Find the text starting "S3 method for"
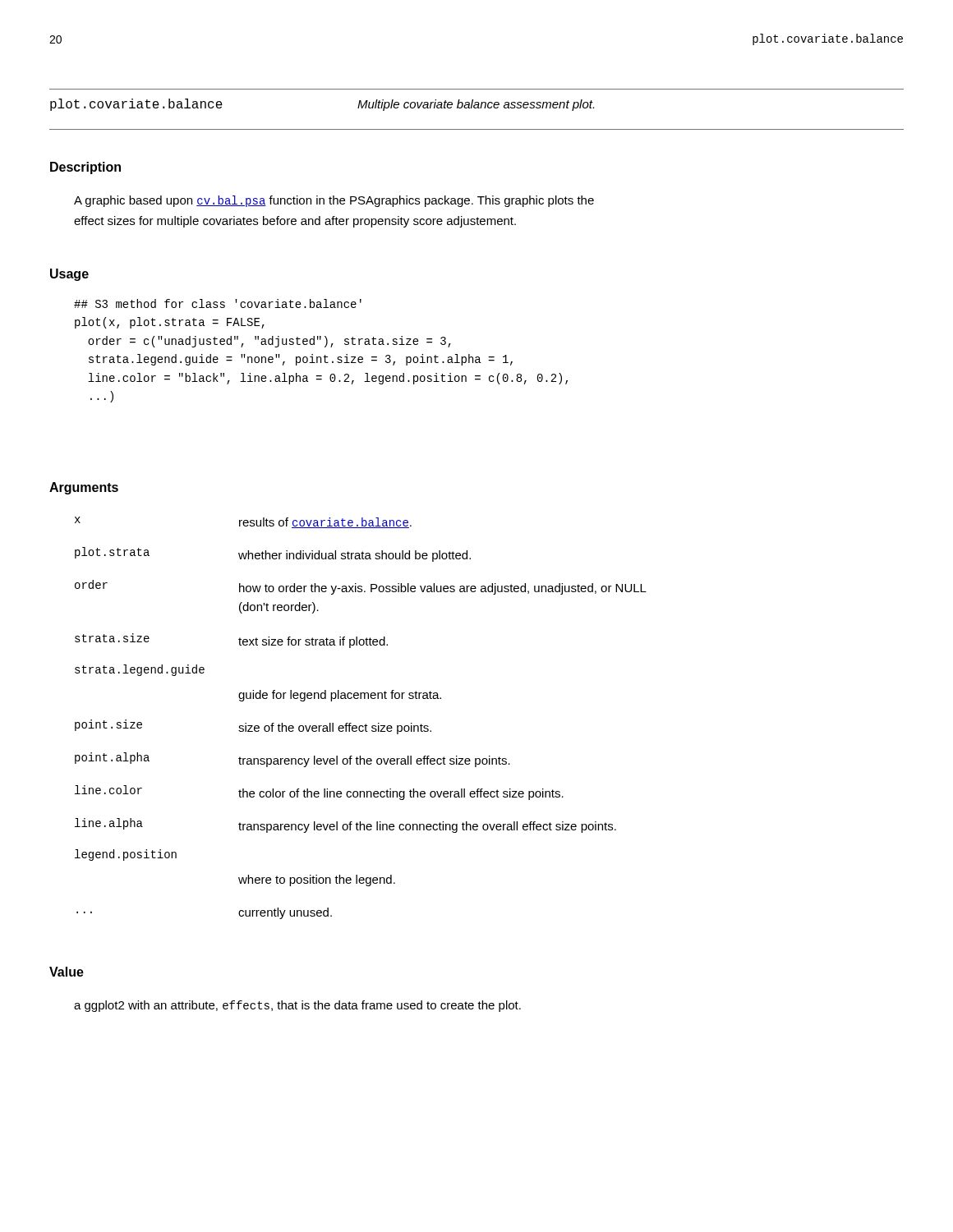 point(489,351)
